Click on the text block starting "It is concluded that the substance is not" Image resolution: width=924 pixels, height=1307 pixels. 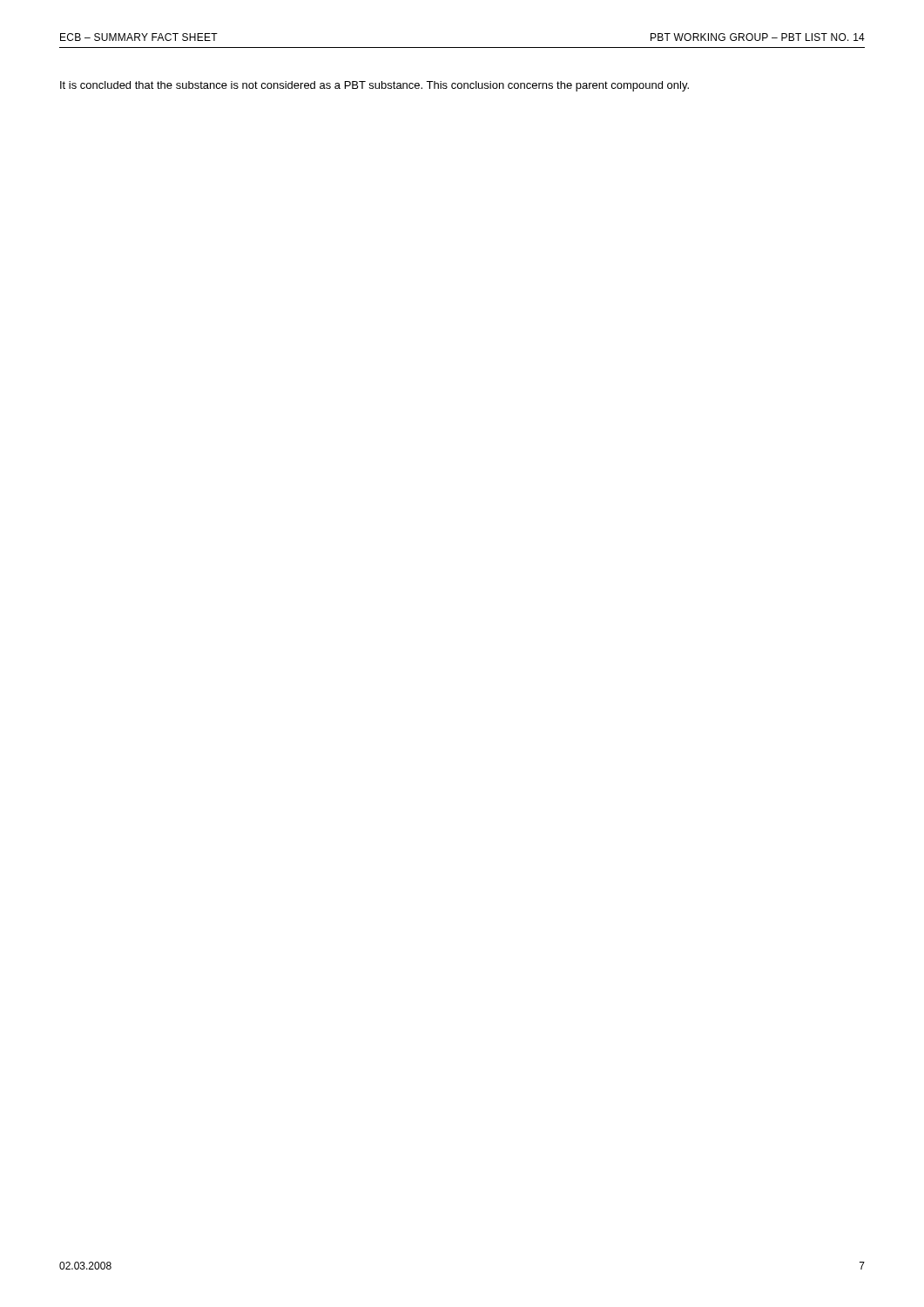point(375,85)
